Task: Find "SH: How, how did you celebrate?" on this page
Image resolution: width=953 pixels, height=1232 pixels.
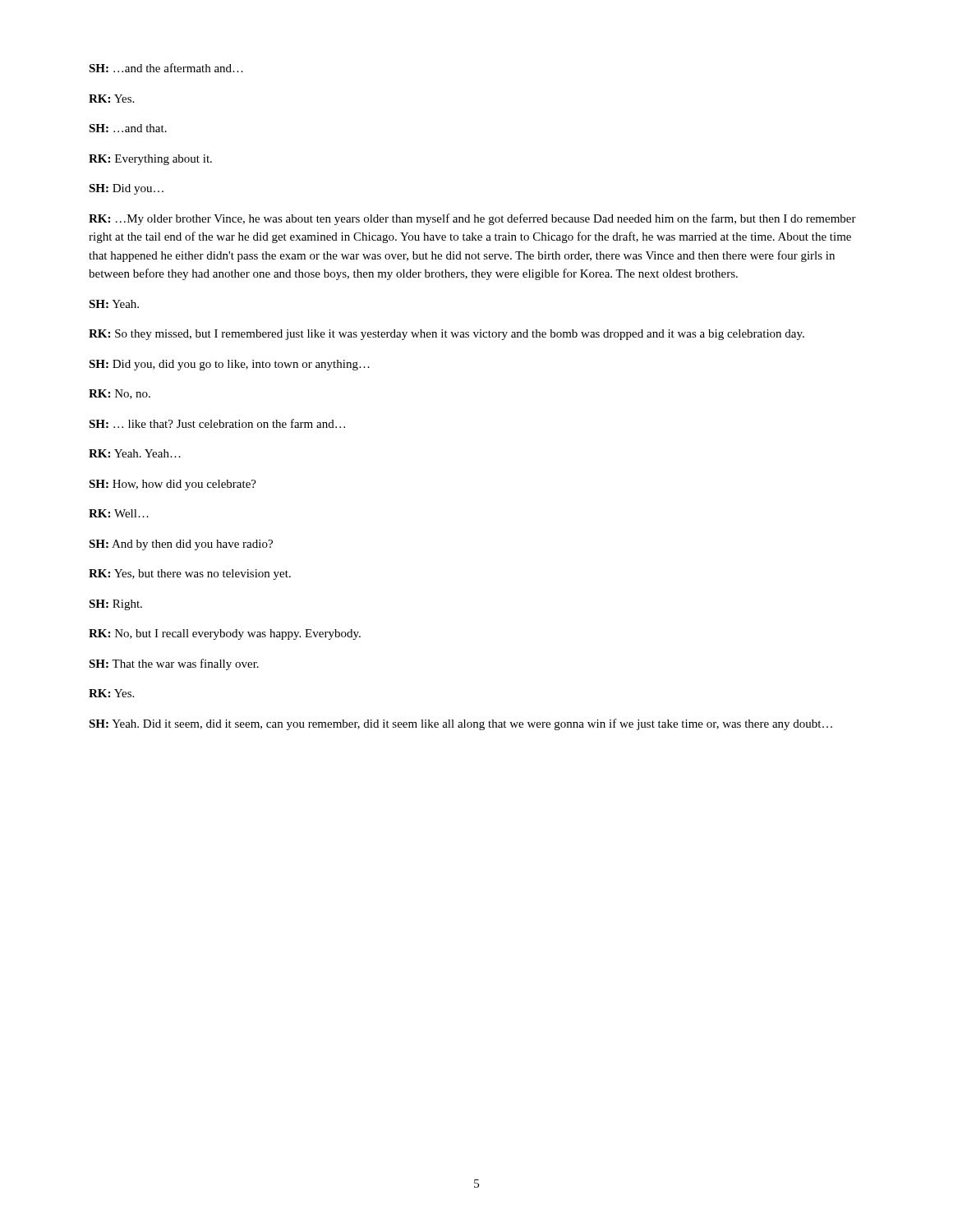Action: pyautogui.click(x=173, y=483)
